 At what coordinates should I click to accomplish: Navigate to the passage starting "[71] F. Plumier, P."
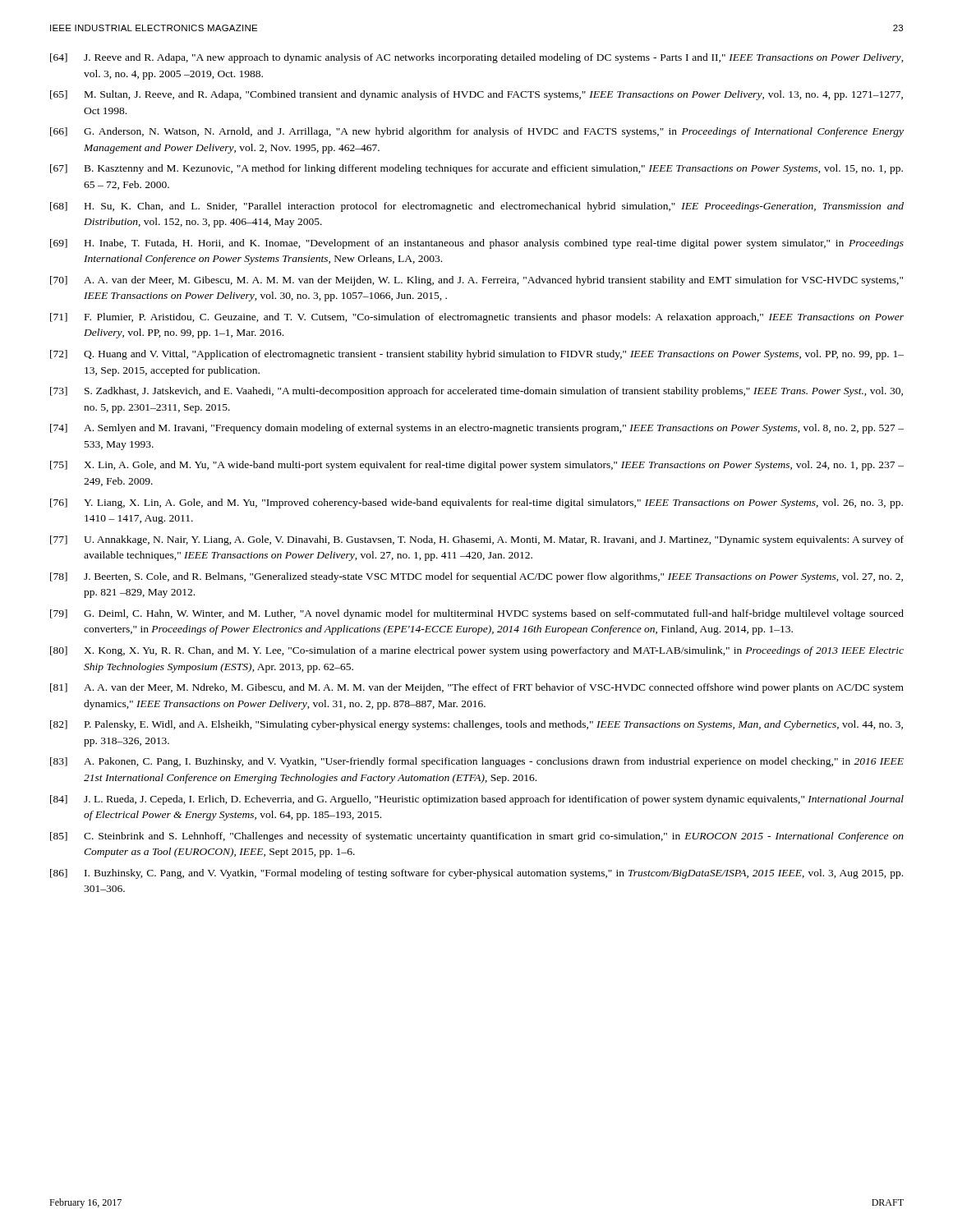point(476,325)
